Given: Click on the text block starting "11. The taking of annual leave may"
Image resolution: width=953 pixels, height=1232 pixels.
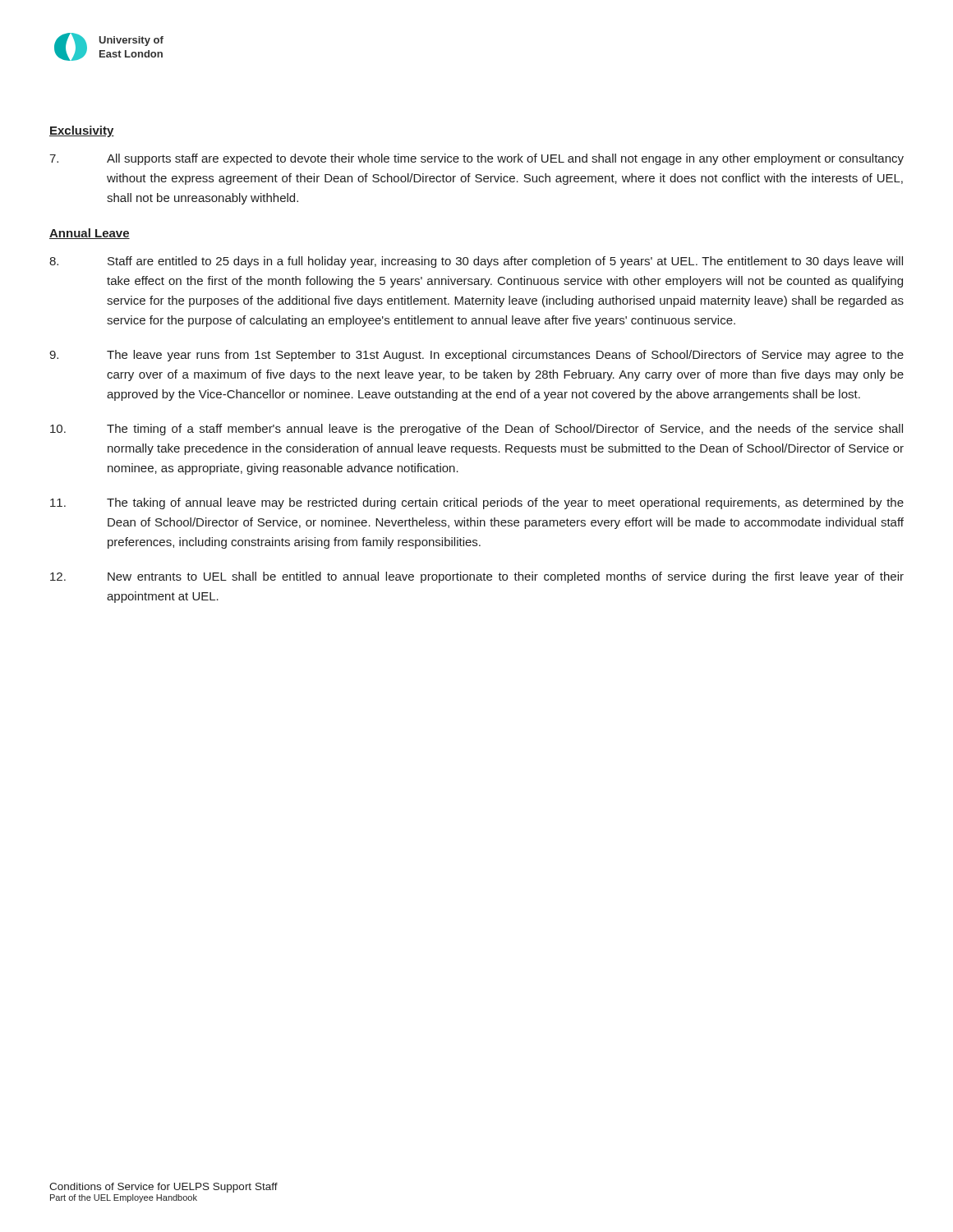Looking at the screenshot, I should [476, 522].
